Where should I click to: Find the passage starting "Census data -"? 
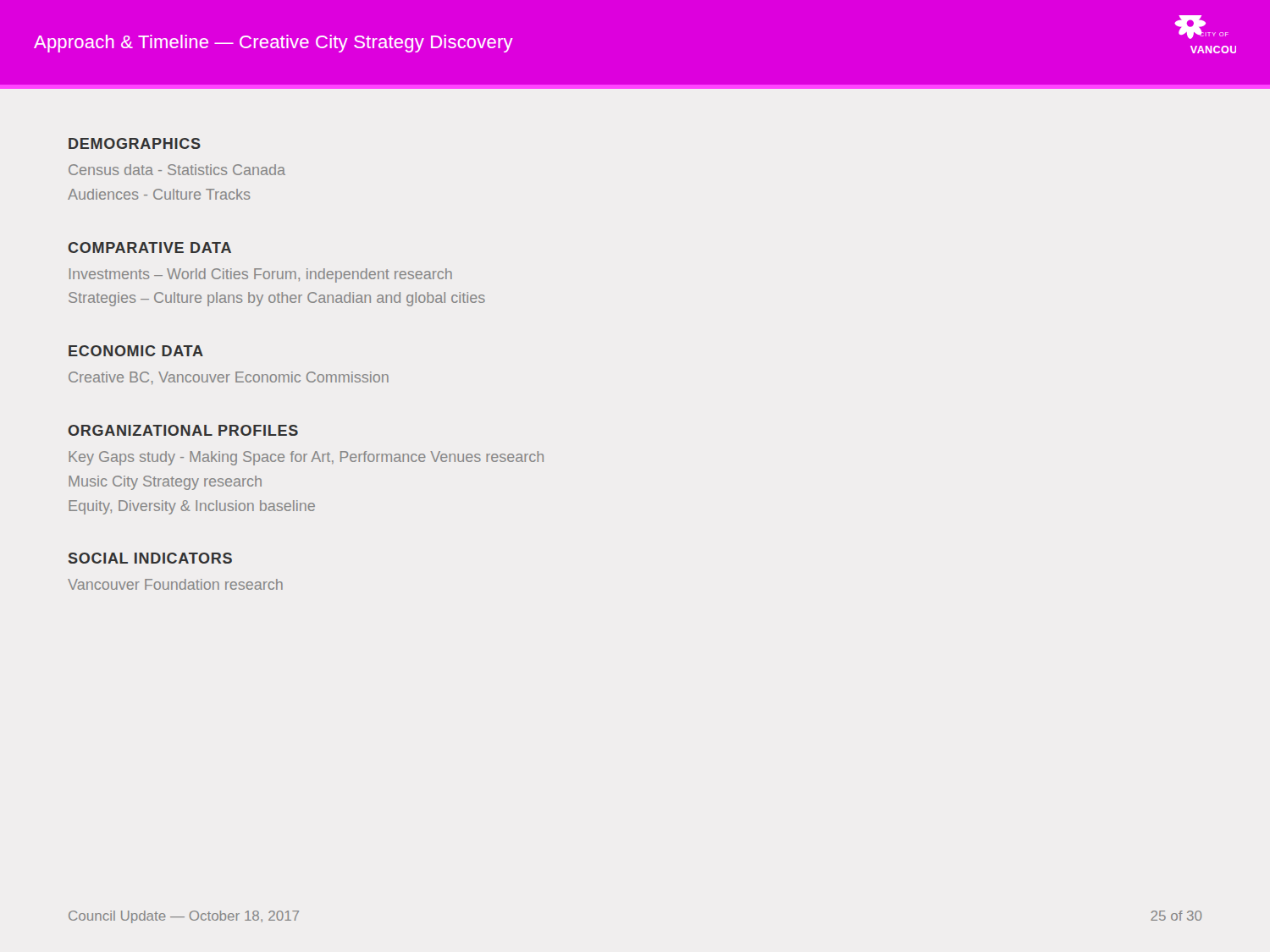click(177, 182)
